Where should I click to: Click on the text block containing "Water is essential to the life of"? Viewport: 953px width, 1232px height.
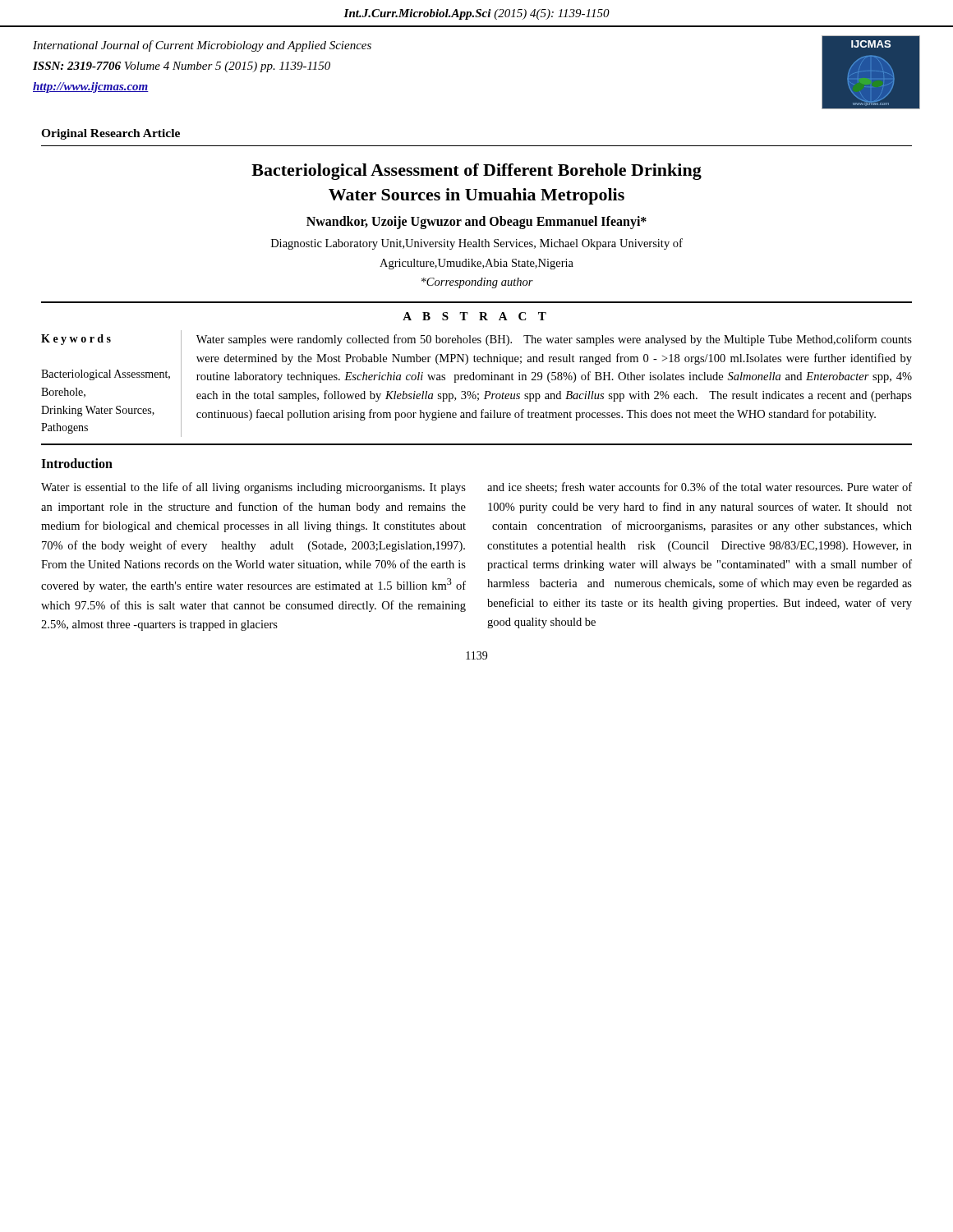tap(253, 556)
